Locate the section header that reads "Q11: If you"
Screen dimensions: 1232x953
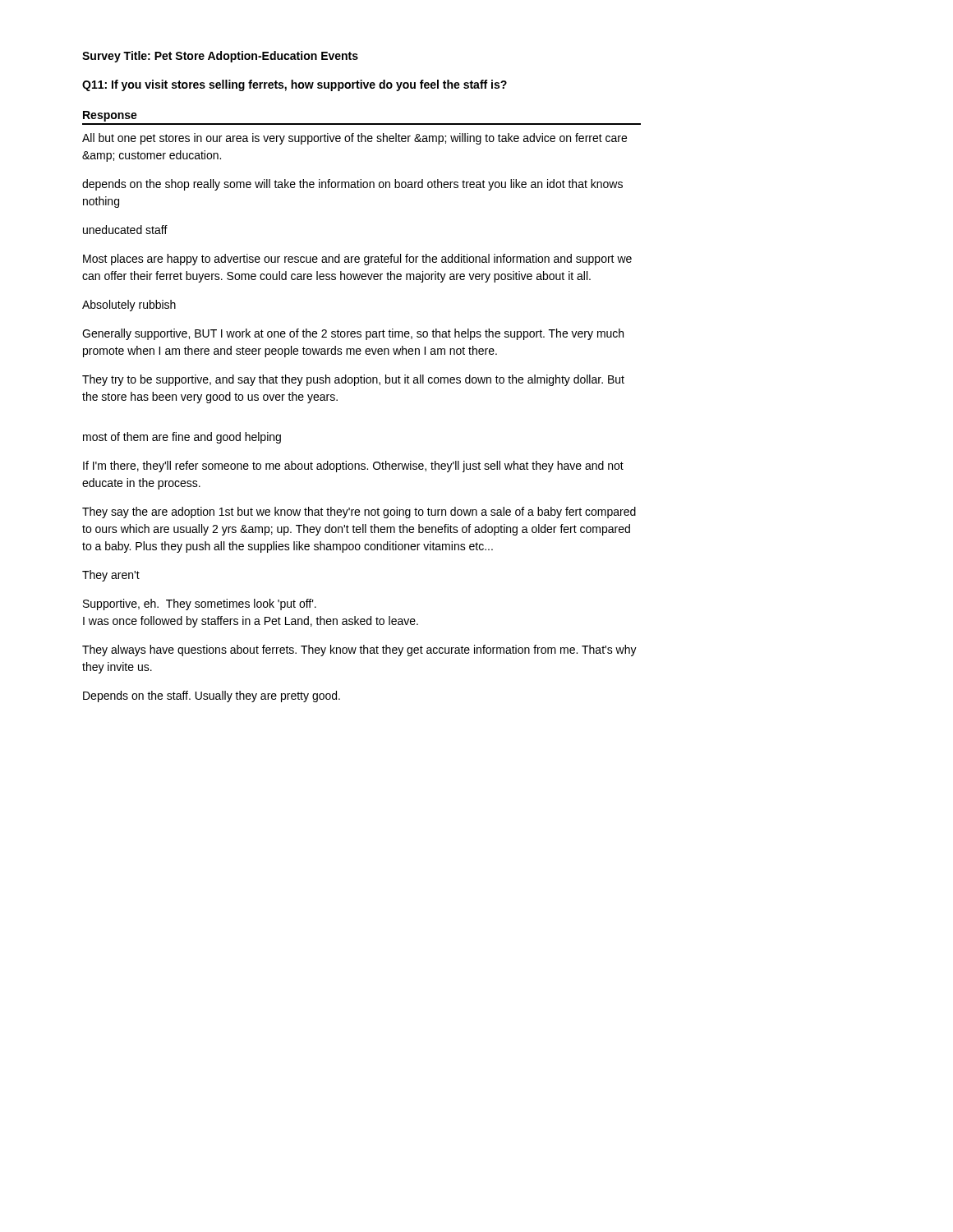(x=295, y=85)
